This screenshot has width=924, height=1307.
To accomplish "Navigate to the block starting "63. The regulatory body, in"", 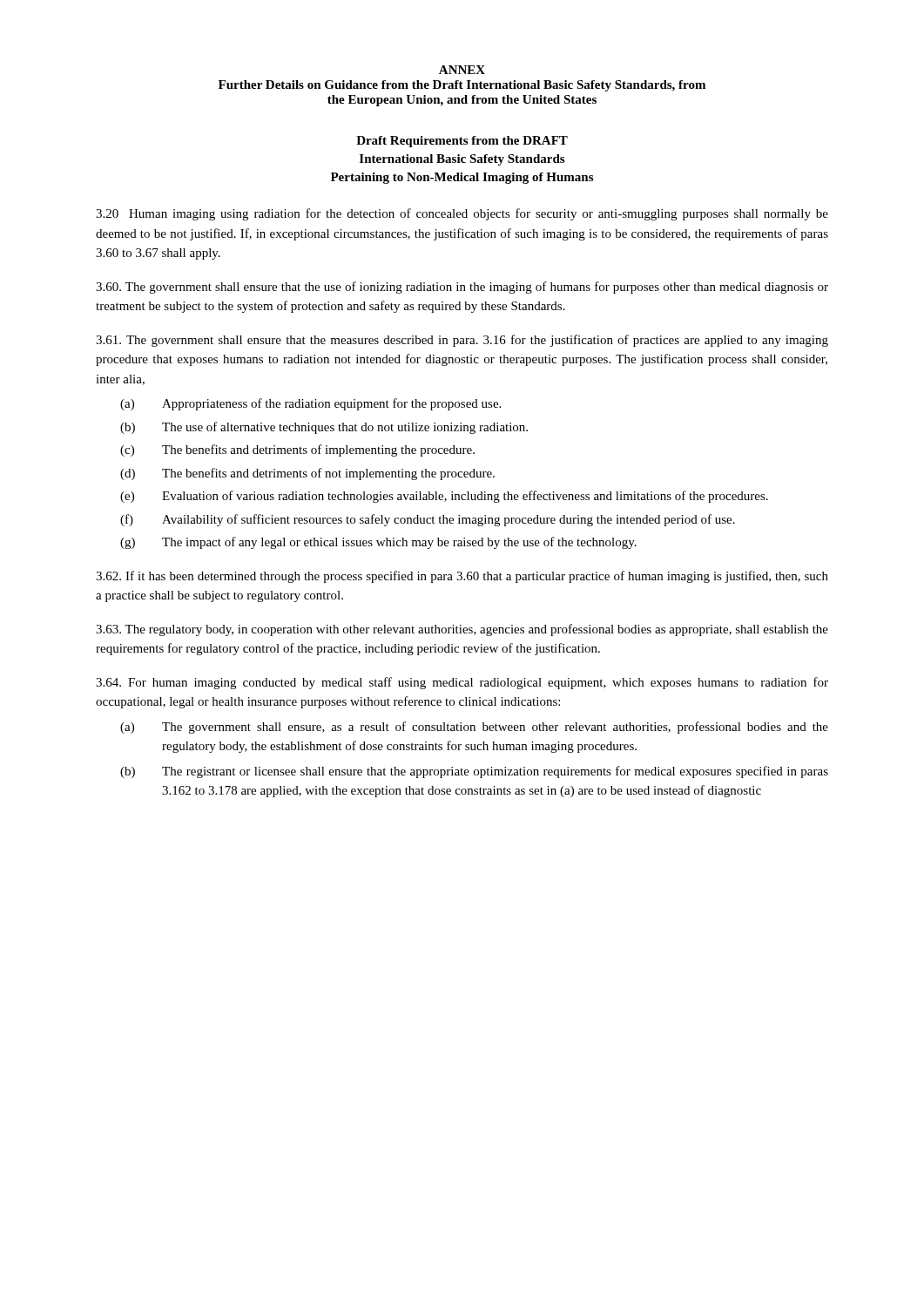I will coord(462,638).
